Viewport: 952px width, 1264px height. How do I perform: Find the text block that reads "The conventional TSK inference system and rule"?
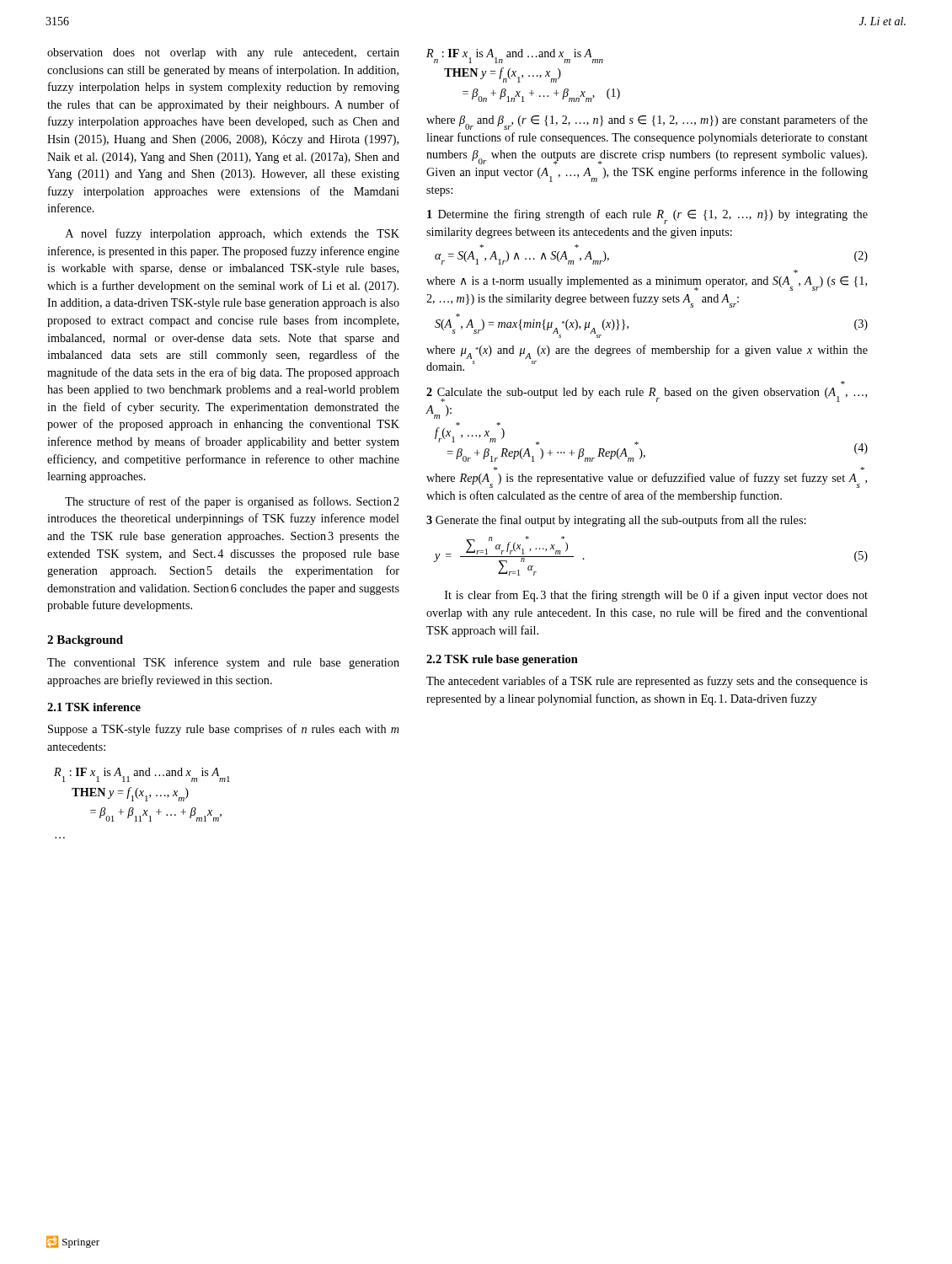[x=223, y=671]
